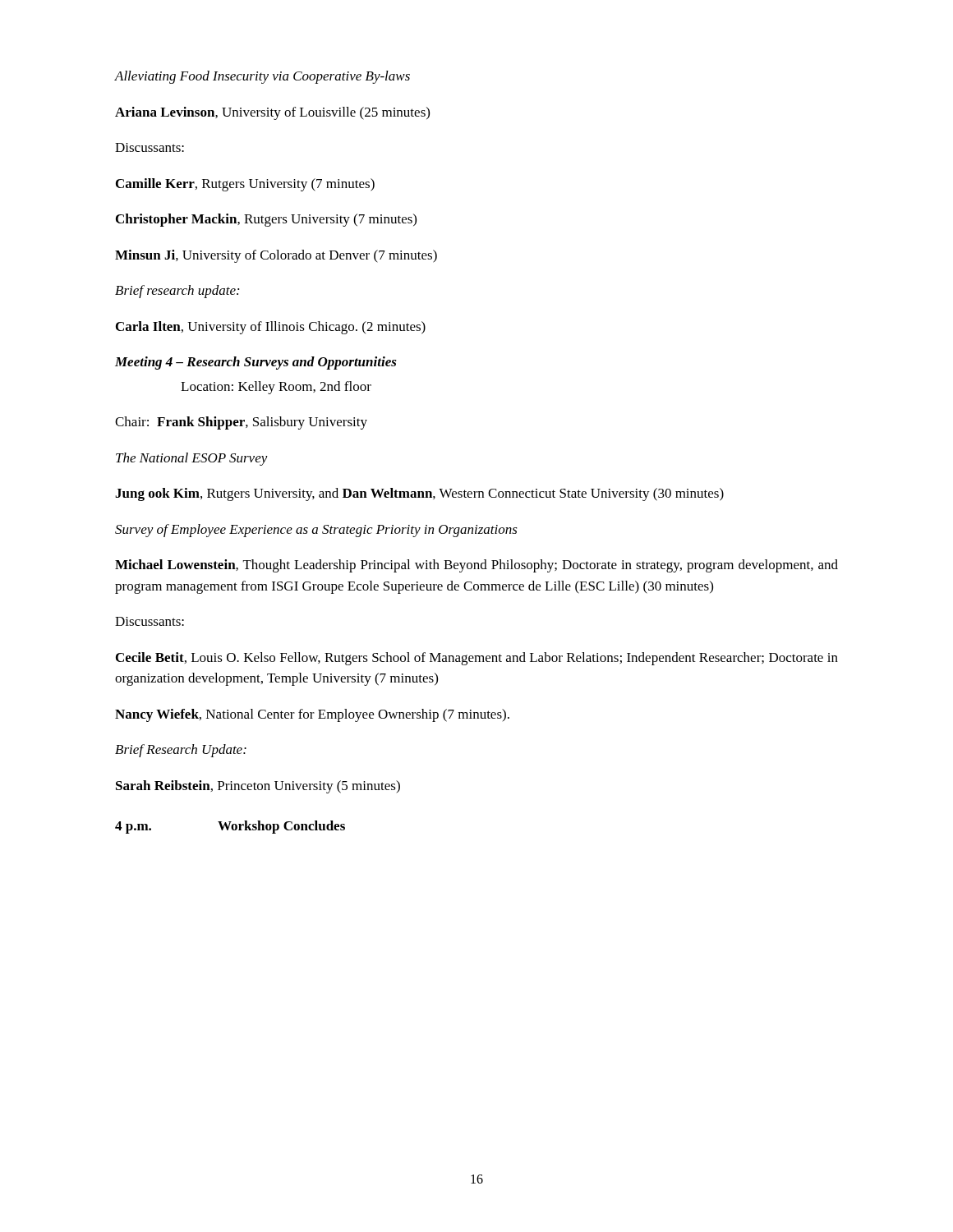Locate the text "4 p.m.Workshop Concludes"
The image size is (953, 1232).
[230, 827]
